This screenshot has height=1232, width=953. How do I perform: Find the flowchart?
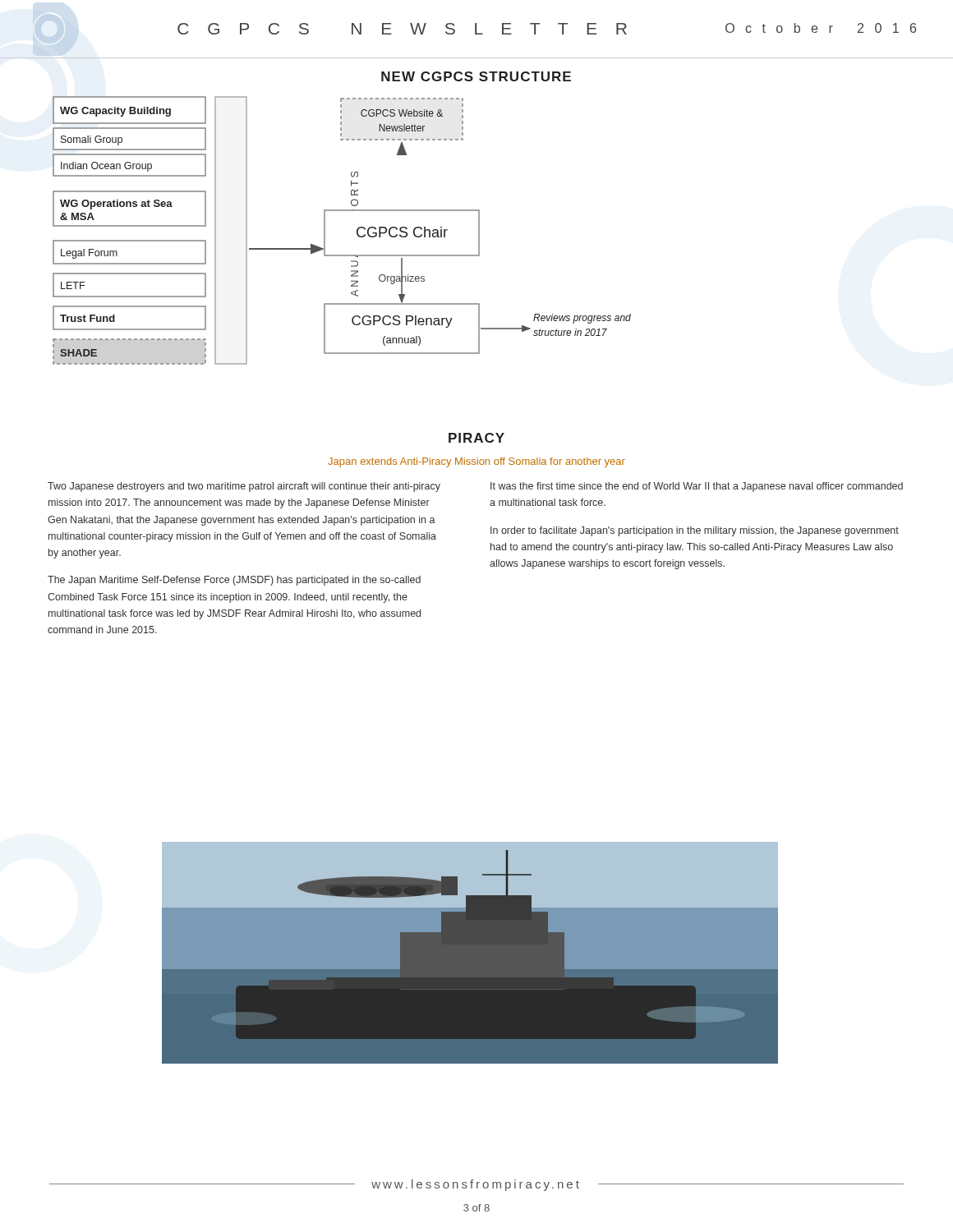point(366,251)
